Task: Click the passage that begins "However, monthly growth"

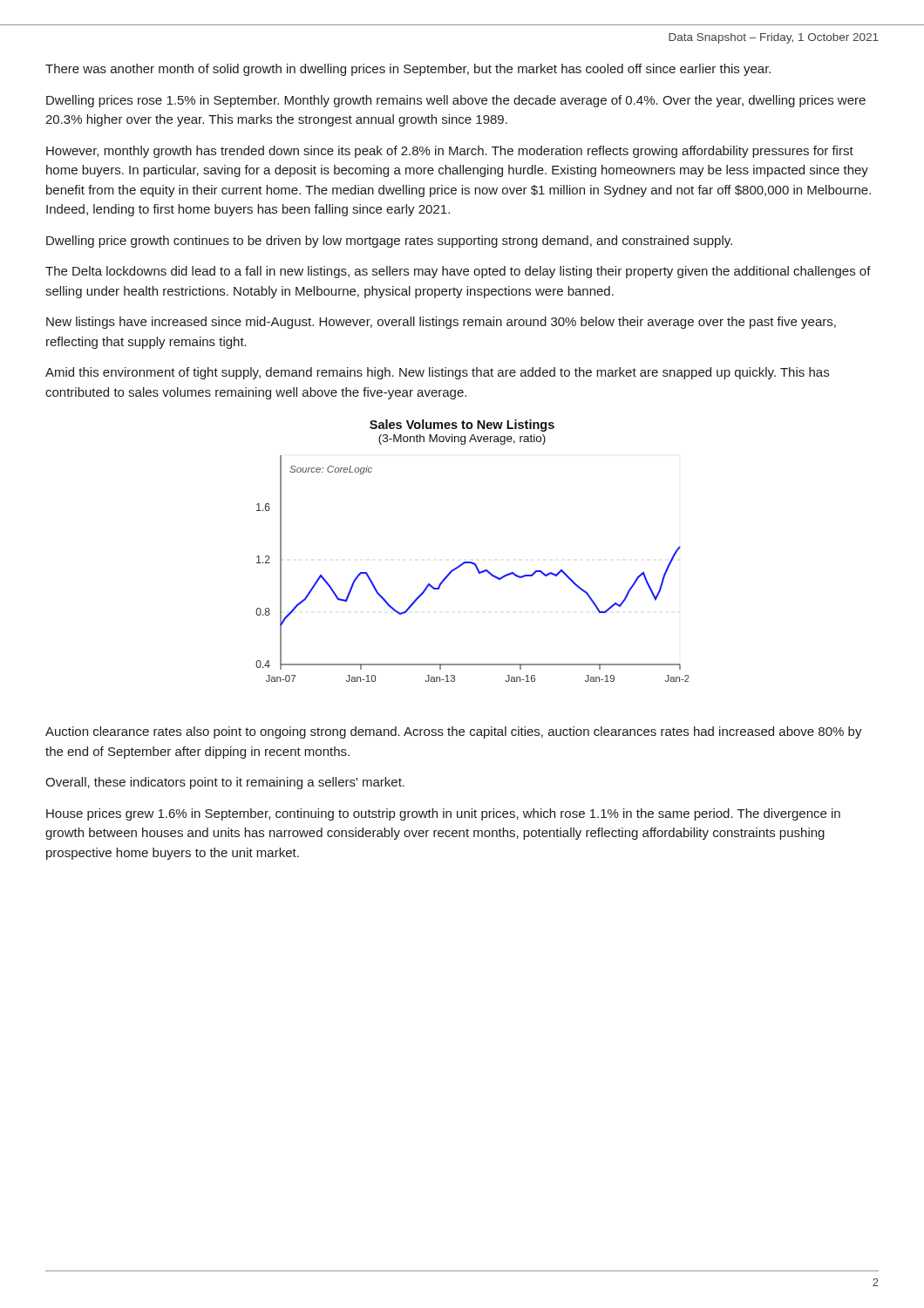Action: point(459,179)
